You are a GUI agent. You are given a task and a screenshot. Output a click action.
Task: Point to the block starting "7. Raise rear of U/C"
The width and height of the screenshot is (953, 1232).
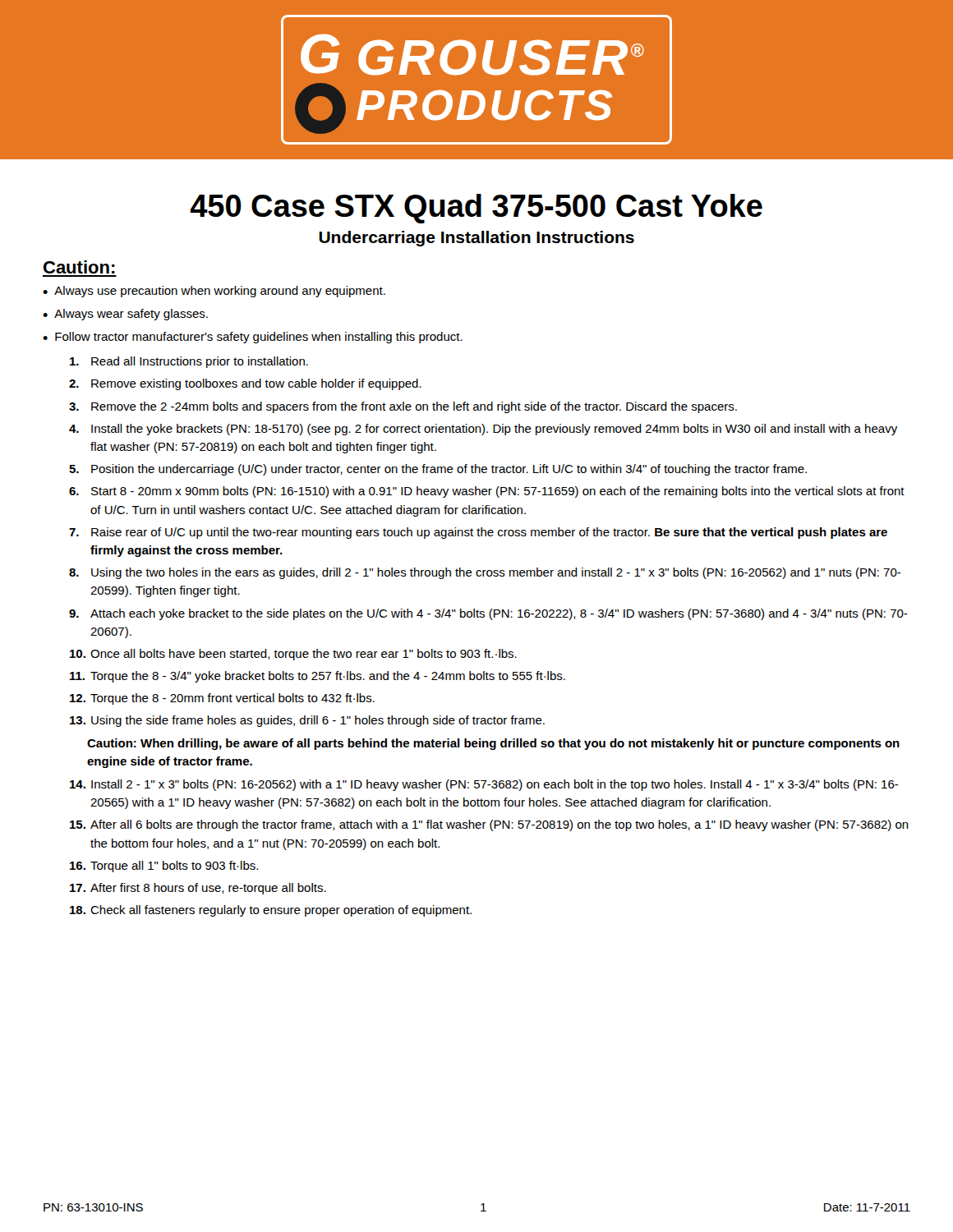coord(490,541)
